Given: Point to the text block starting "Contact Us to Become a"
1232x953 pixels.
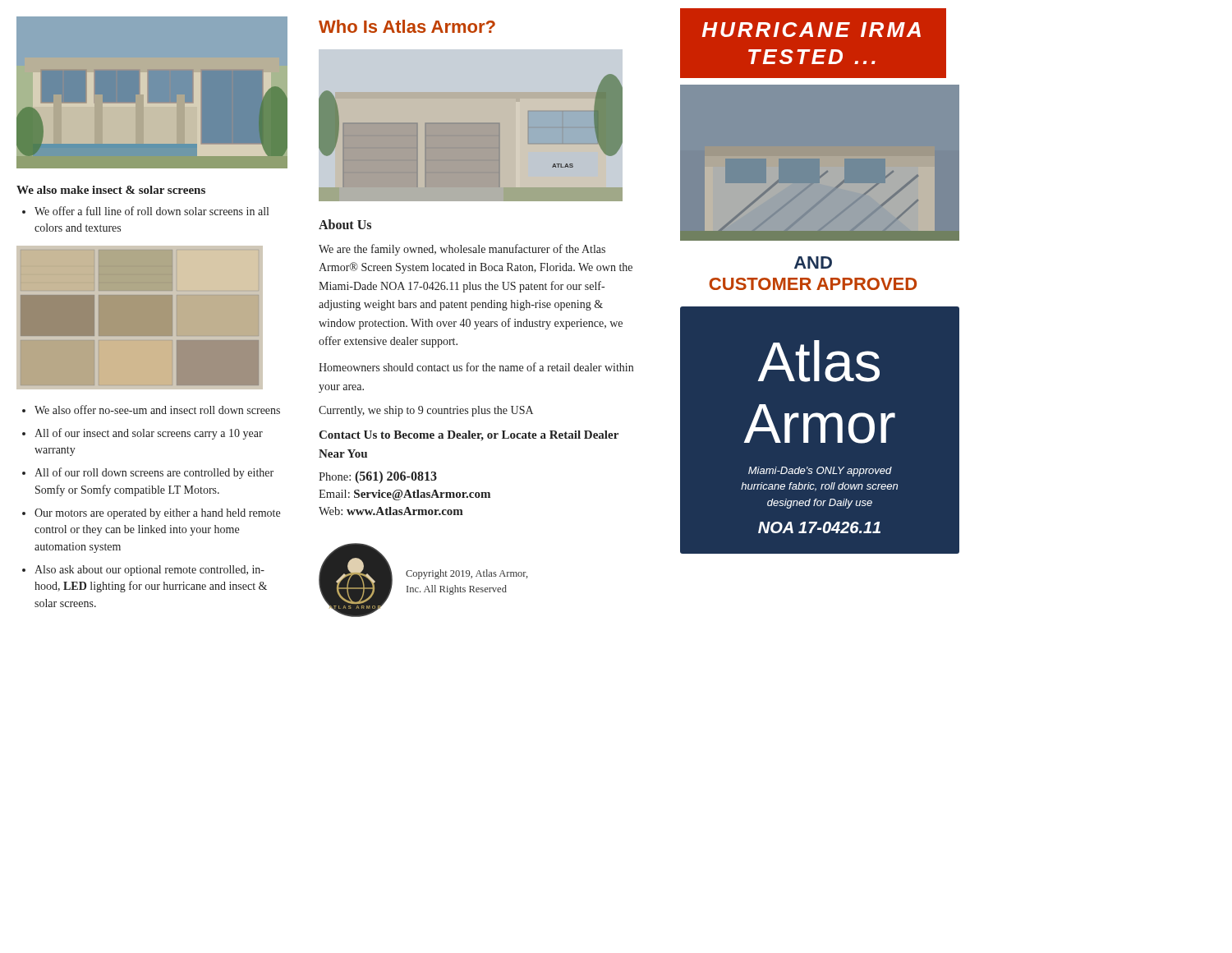Looking at the screenshot, I should pos(469,444).
